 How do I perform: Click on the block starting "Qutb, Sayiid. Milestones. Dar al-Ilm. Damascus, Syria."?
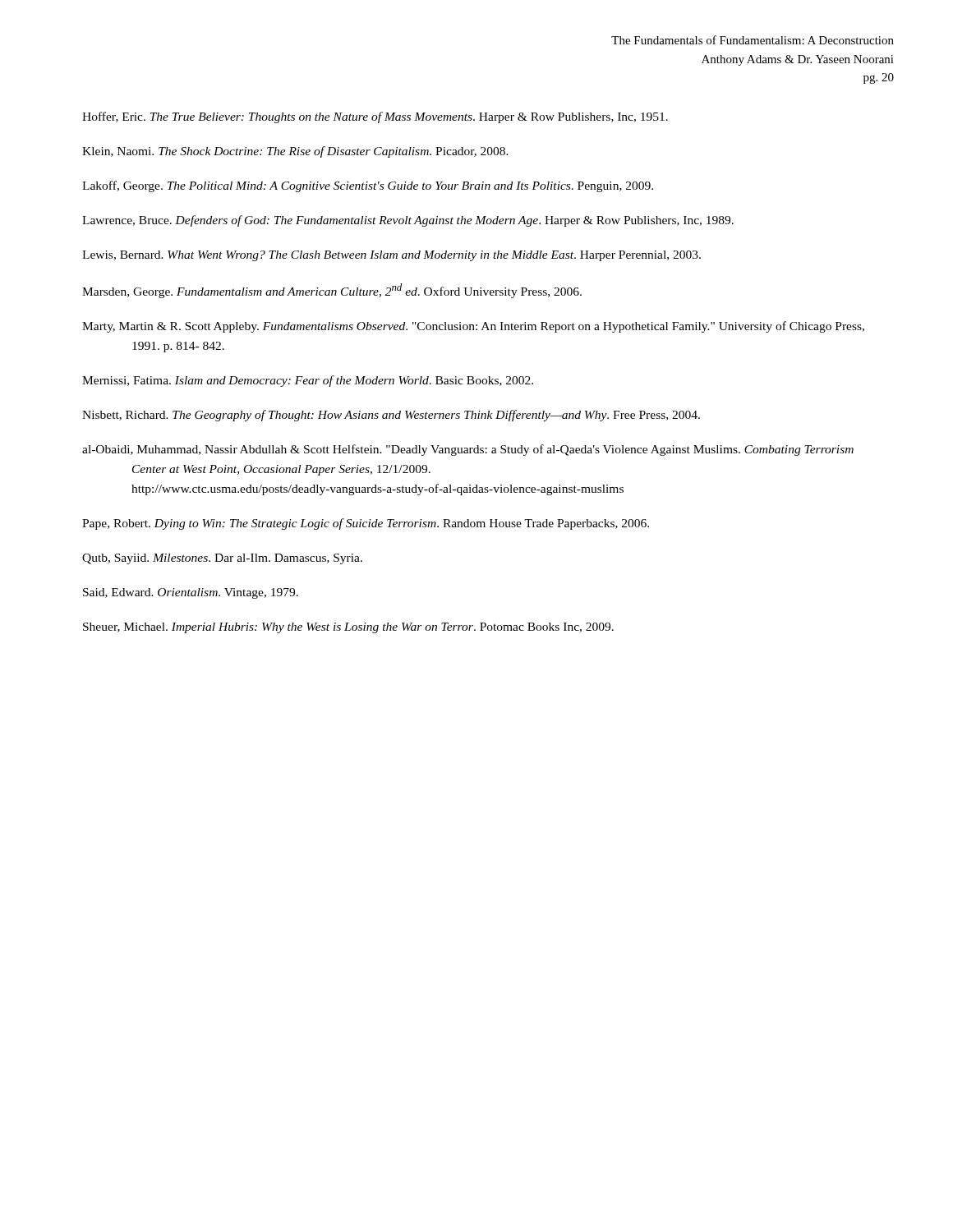(223, 558)
